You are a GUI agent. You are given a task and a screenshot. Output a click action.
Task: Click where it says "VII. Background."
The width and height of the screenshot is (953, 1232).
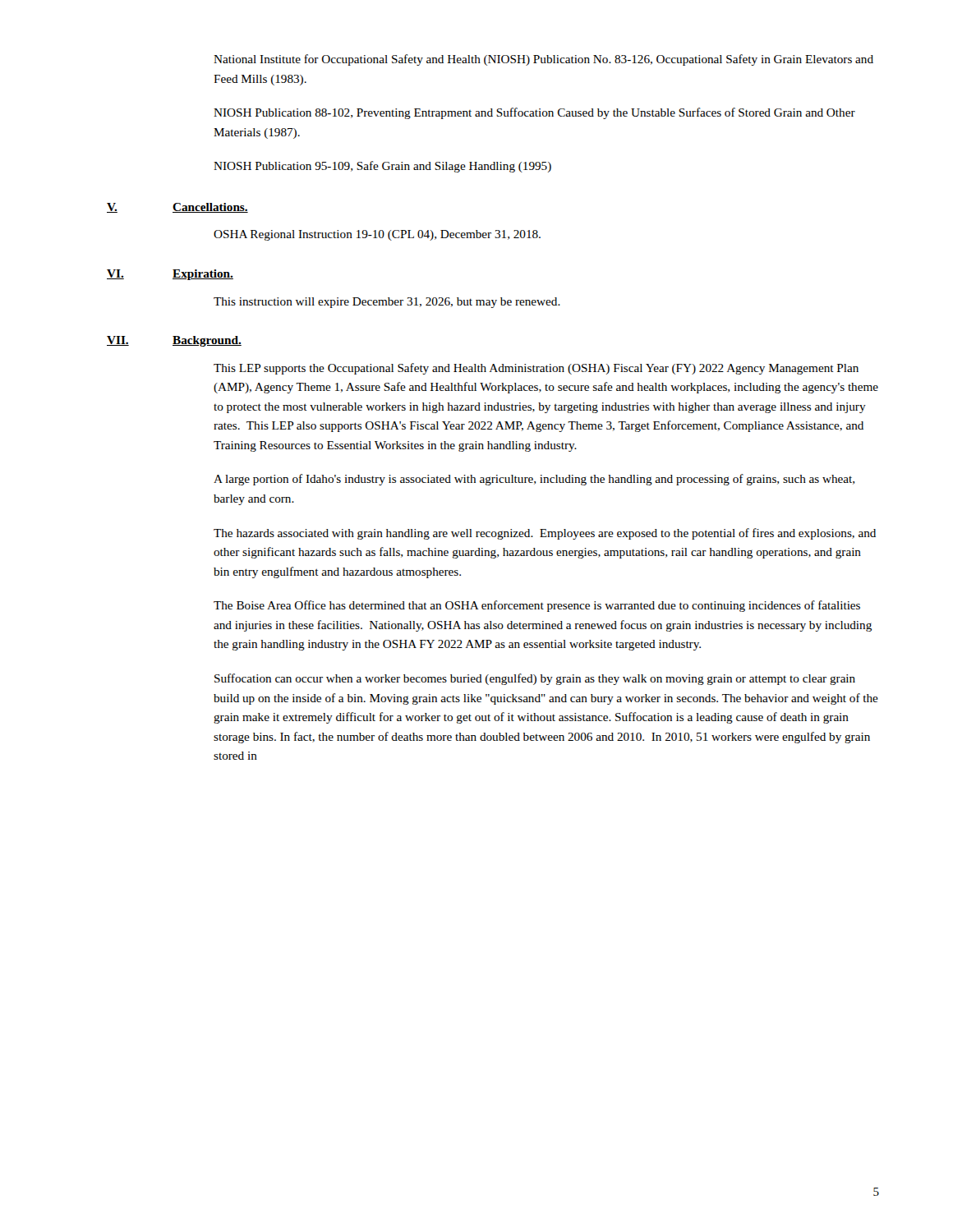click(174, 340)
